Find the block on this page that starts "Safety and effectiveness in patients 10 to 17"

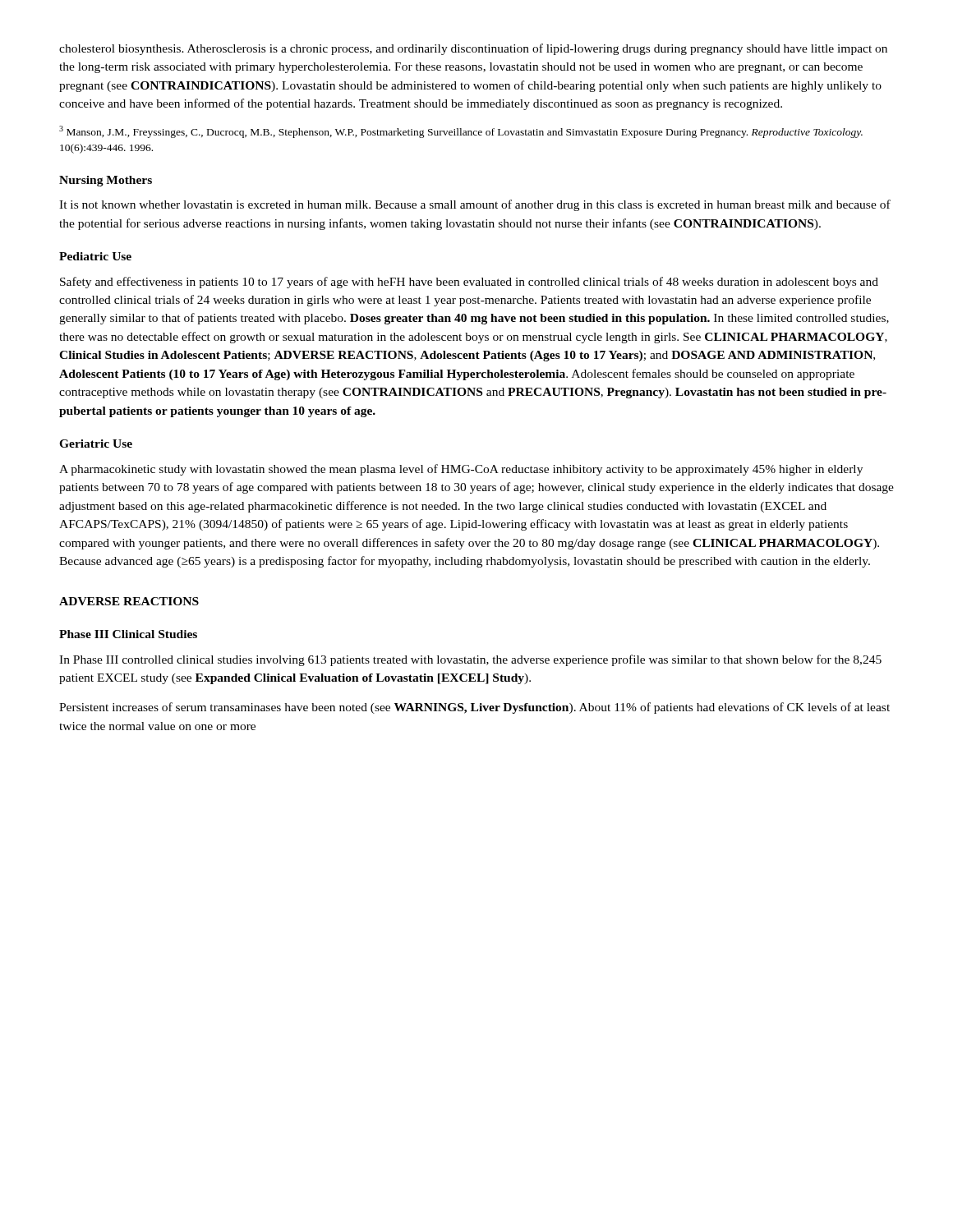coord(474,346)
